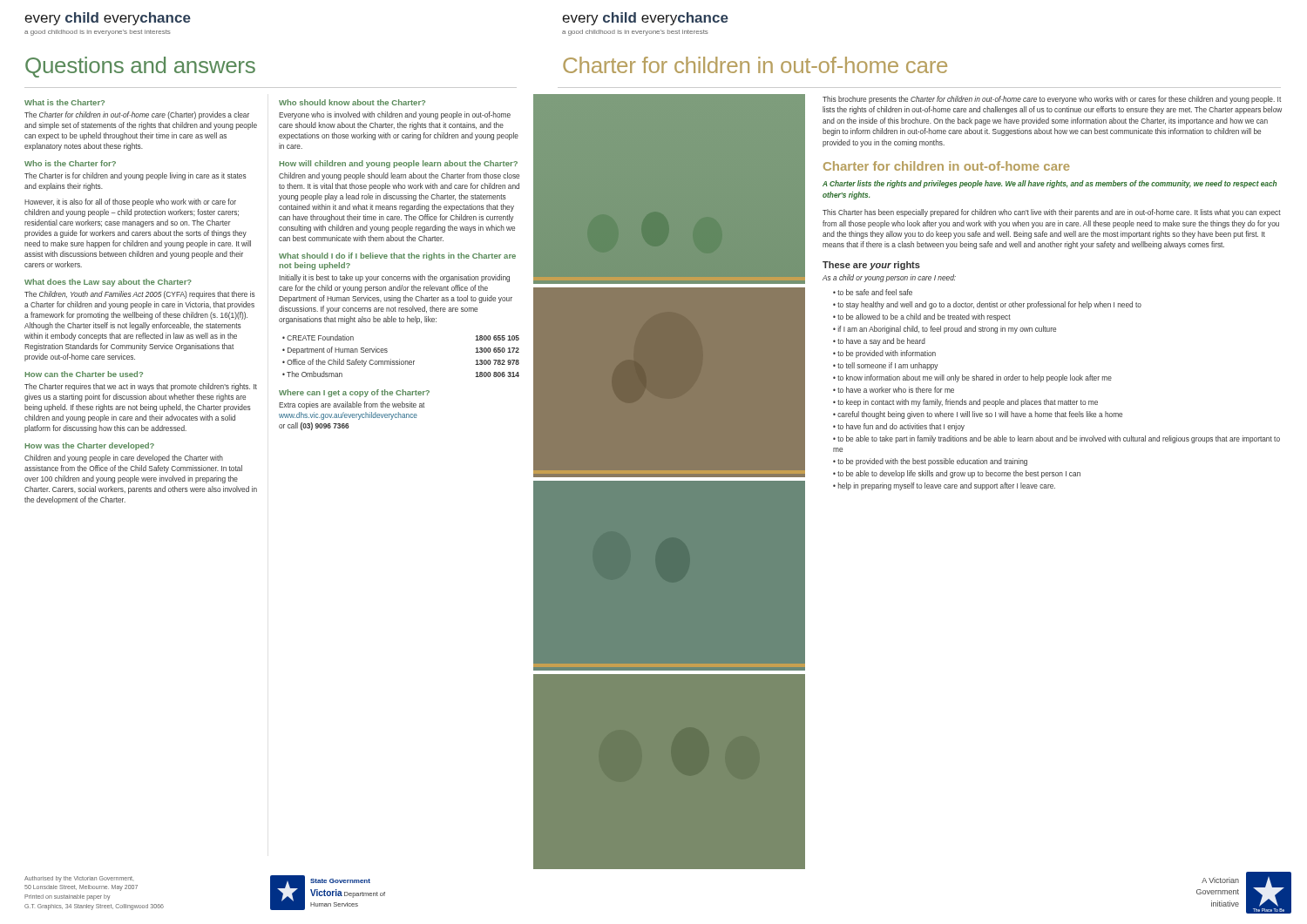Select the table that reads "1800 655 105"
The image size is (1307, 924).
pos(401,356)
